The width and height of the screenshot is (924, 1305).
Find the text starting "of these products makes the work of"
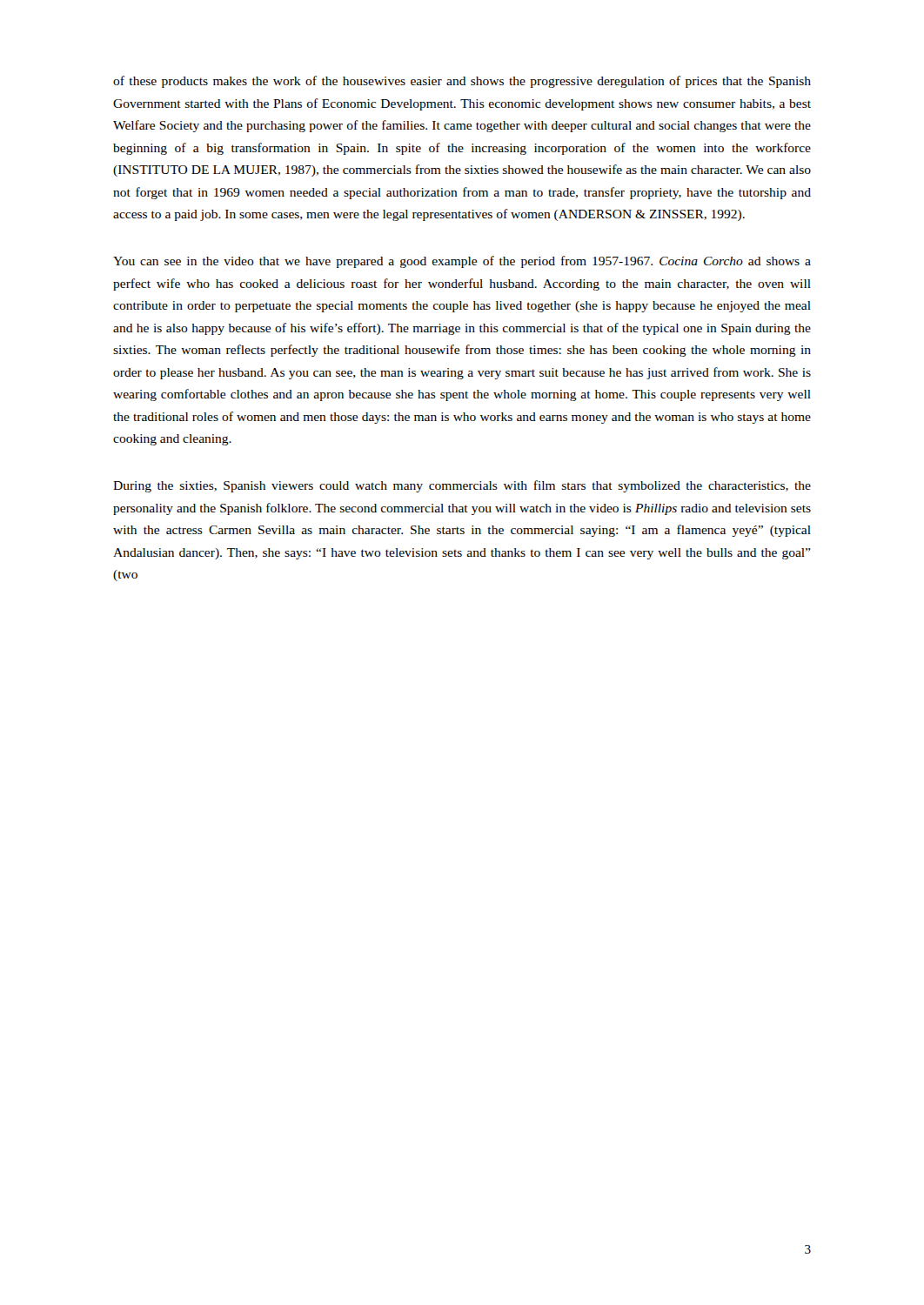(x=462, y=147)
